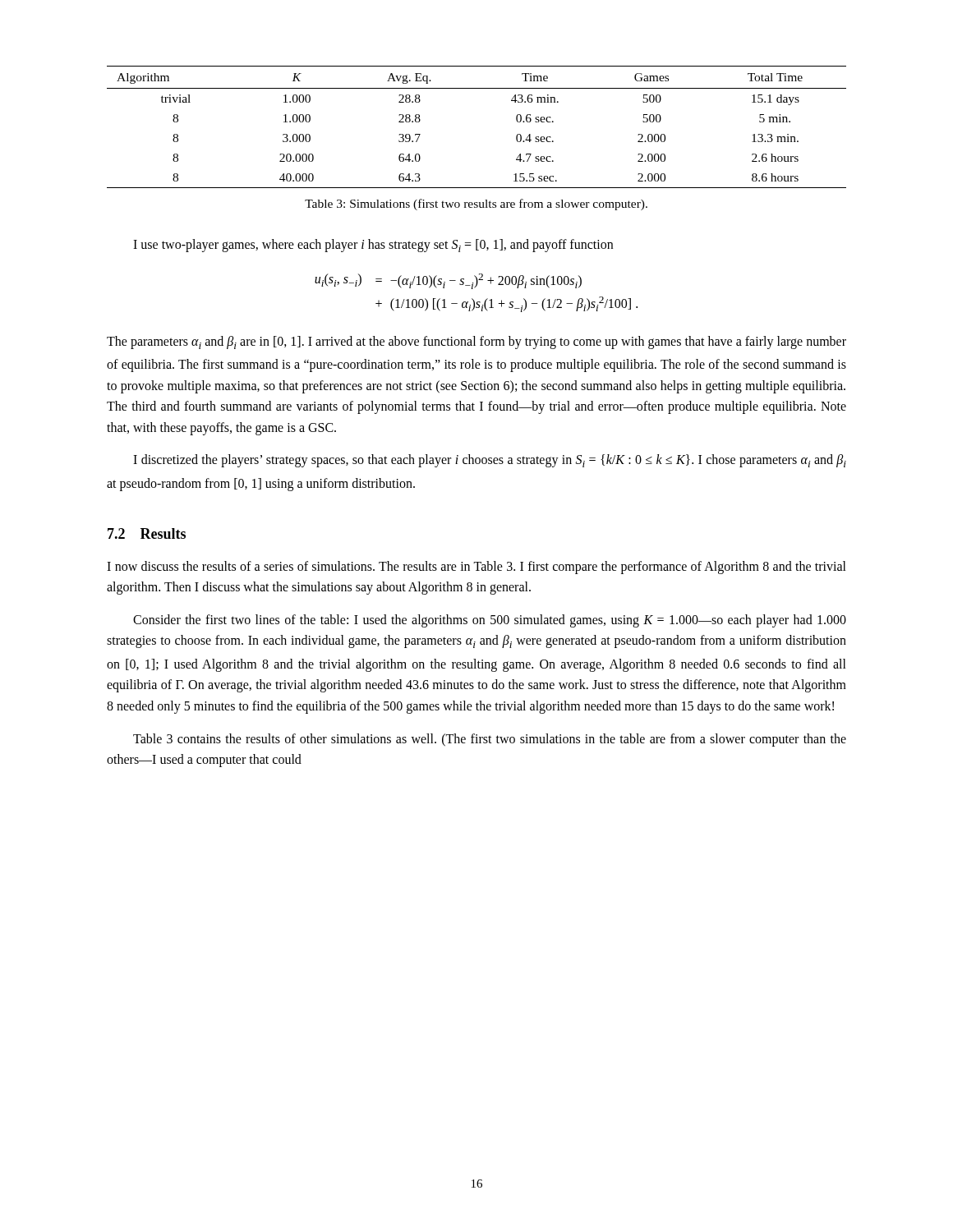Click the caption that begins "Table 3: Simulations (first two results are from"
Viewport: 953px width, 1232px height.
pyautogui.click(x=476, y=203)
